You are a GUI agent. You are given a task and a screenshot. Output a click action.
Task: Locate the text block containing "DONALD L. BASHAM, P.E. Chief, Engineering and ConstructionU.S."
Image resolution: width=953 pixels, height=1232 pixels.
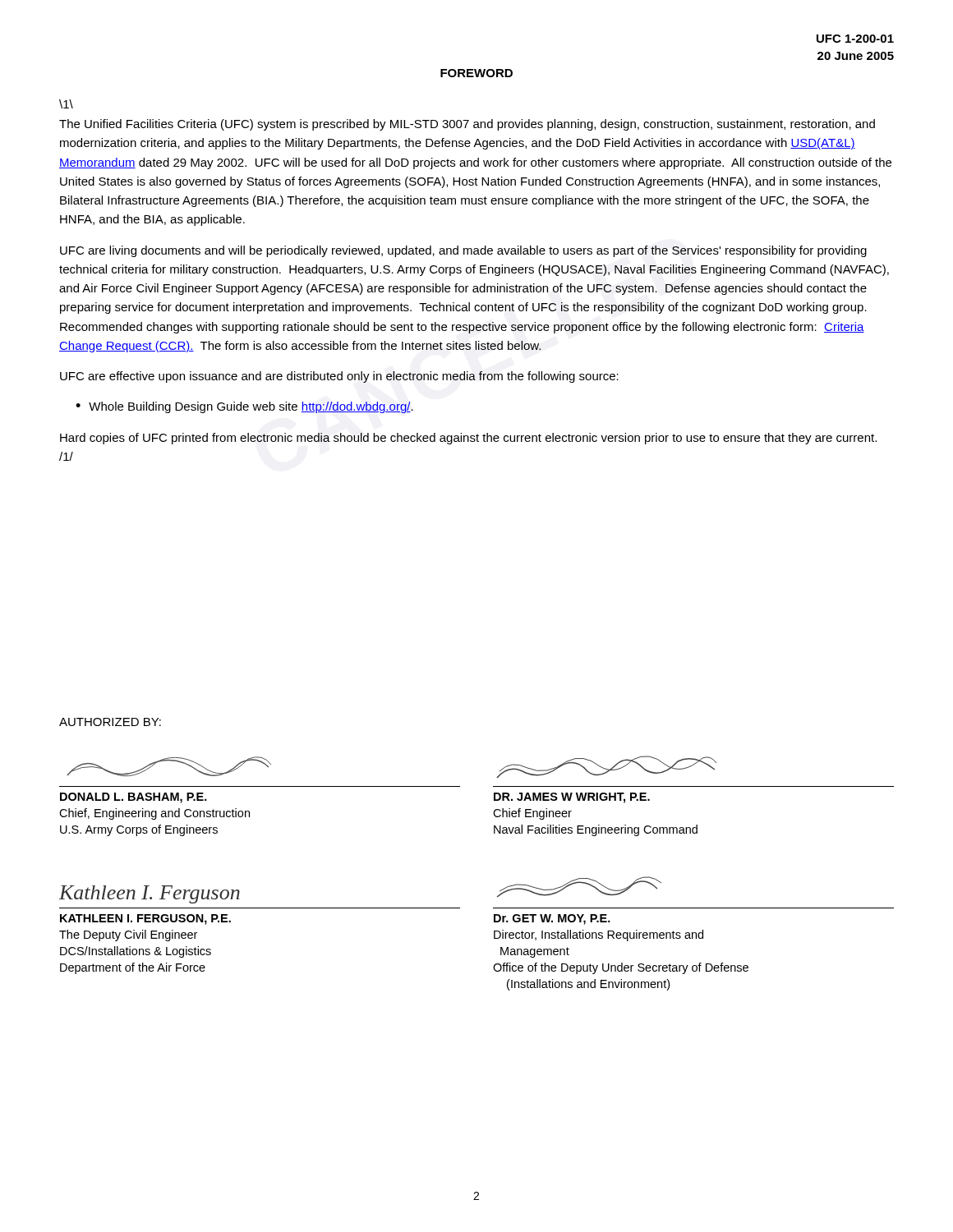[260, 792]
